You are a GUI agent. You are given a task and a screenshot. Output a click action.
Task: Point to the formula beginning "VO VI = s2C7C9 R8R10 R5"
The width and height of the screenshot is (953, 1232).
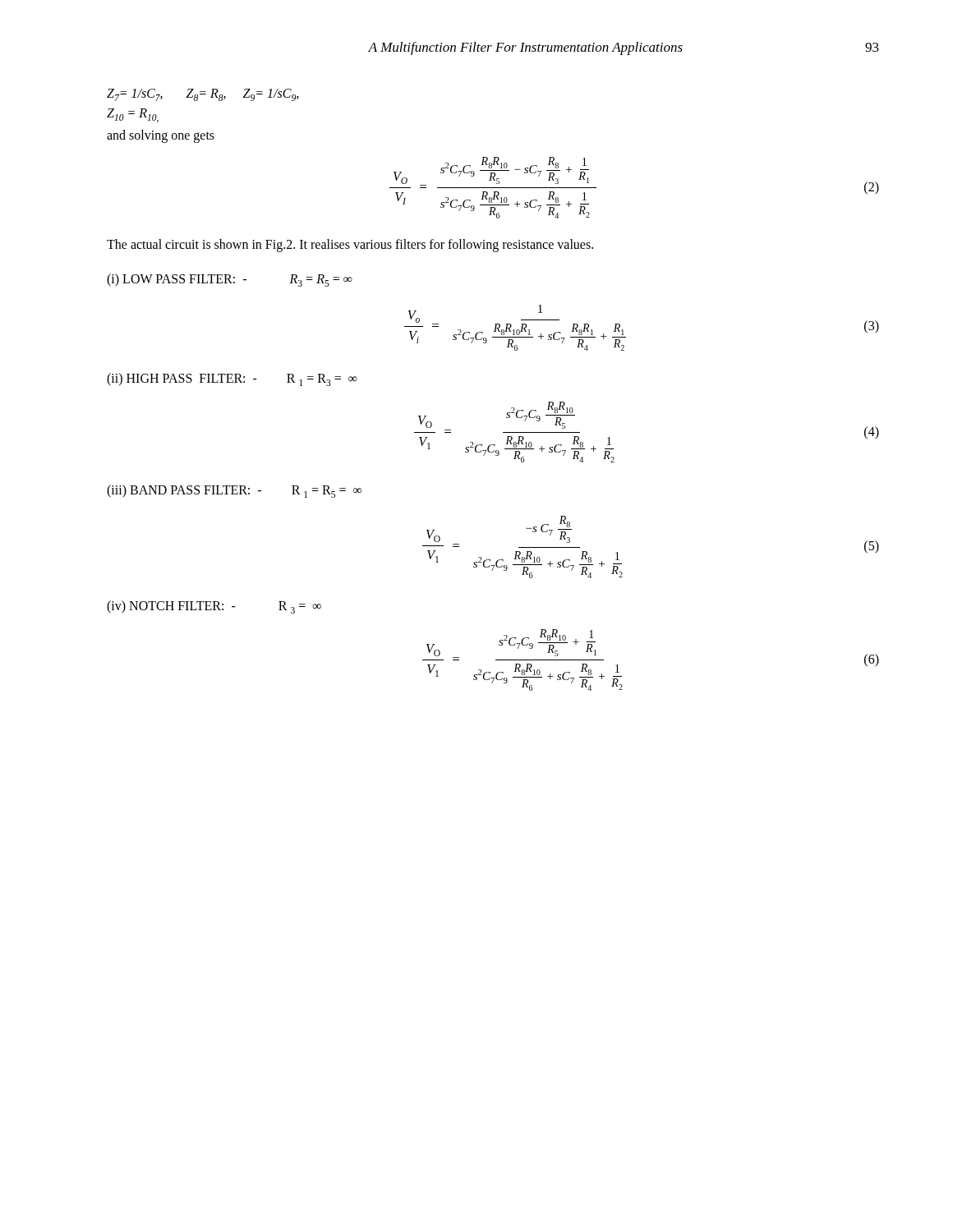tap(493, 188)
